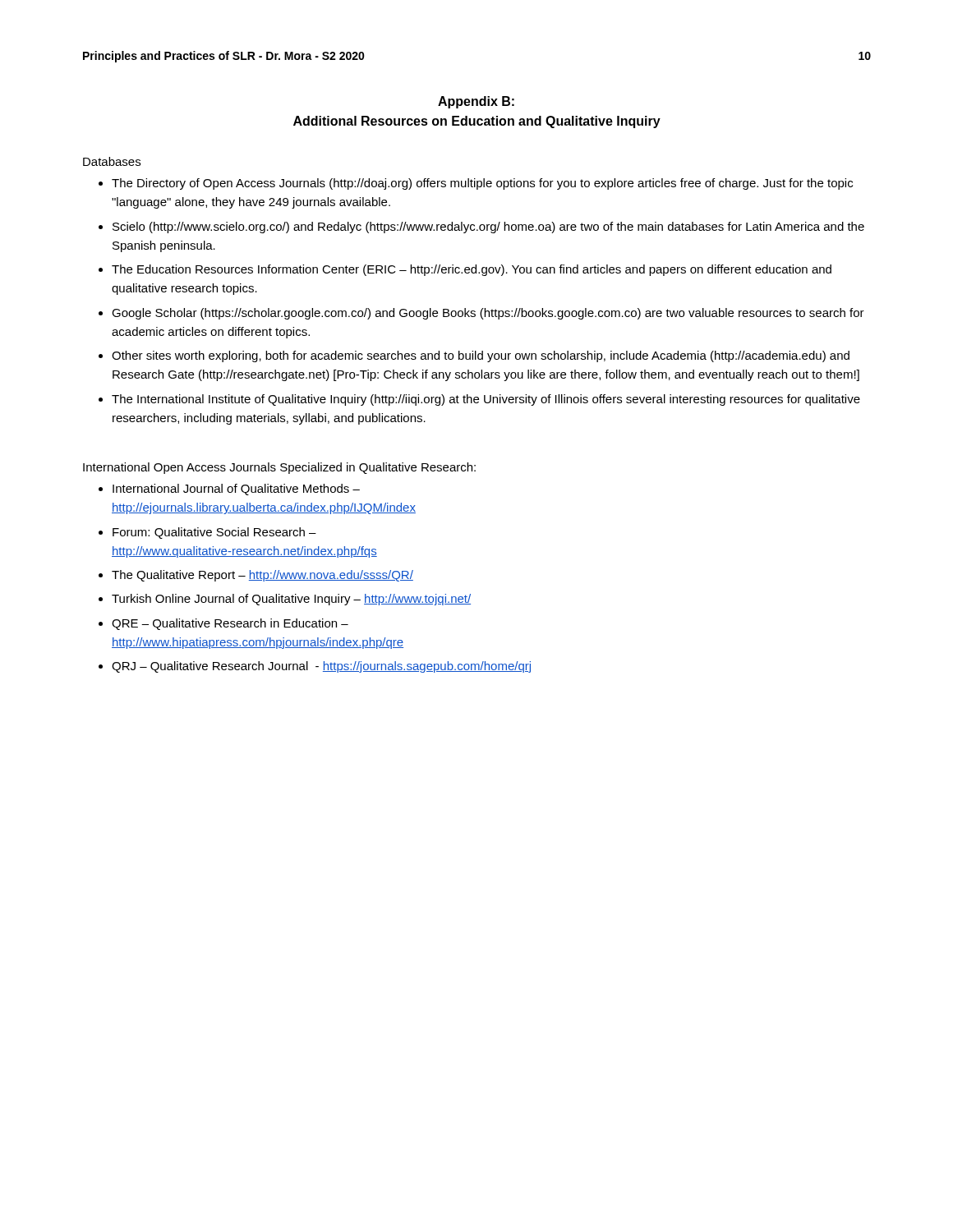Navigate to the text block starting "International Open Access Journals Specialized in Qualitative"
The height and width of the screenshot is (1232, 953).
pos(279,467)
